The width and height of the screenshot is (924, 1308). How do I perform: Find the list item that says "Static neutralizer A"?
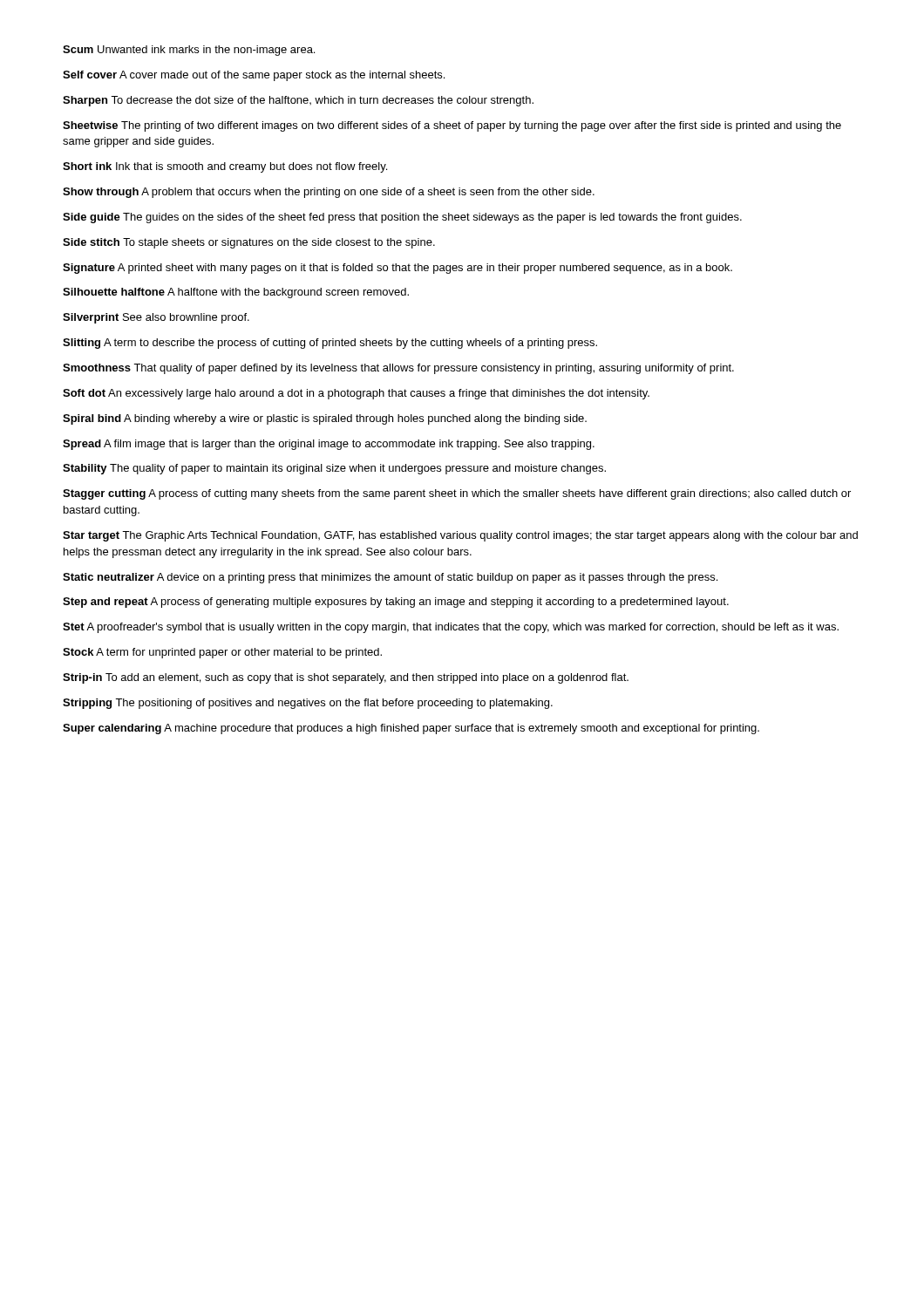(x=391, y=576)
